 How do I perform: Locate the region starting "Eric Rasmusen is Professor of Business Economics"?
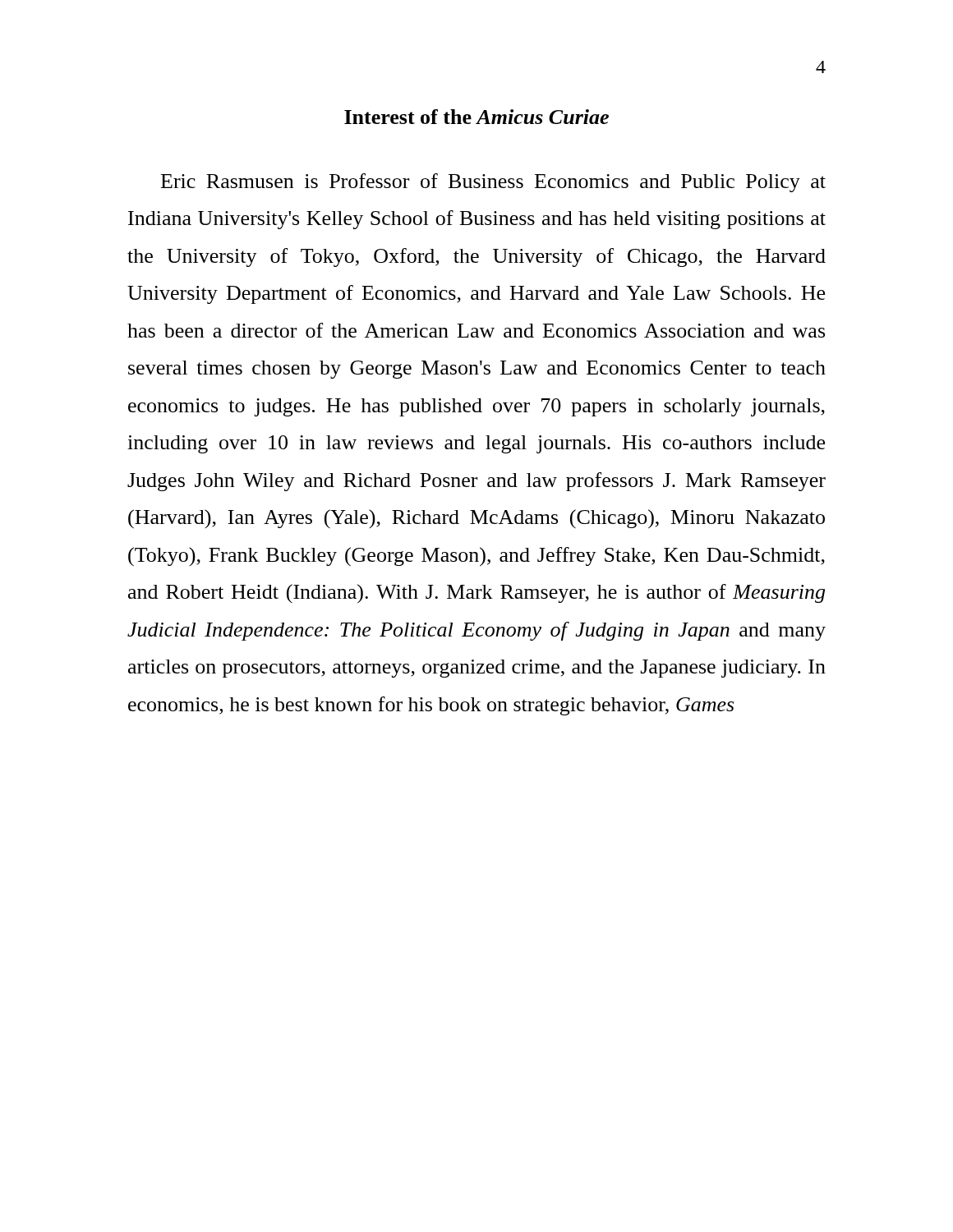(476, 442)
